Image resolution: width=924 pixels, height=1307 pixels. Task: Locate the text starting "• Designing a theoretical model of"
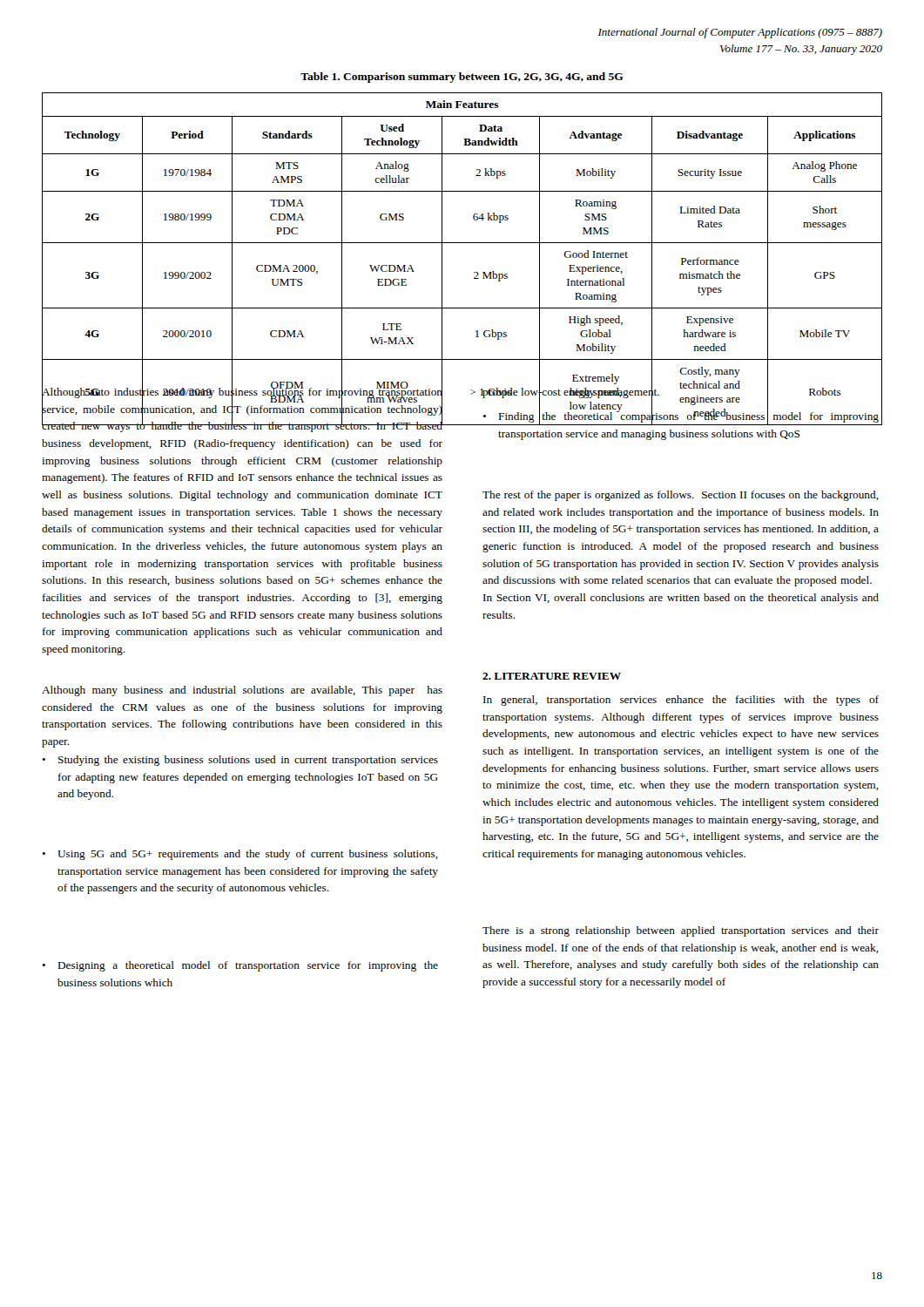click(x=240, y=974)
